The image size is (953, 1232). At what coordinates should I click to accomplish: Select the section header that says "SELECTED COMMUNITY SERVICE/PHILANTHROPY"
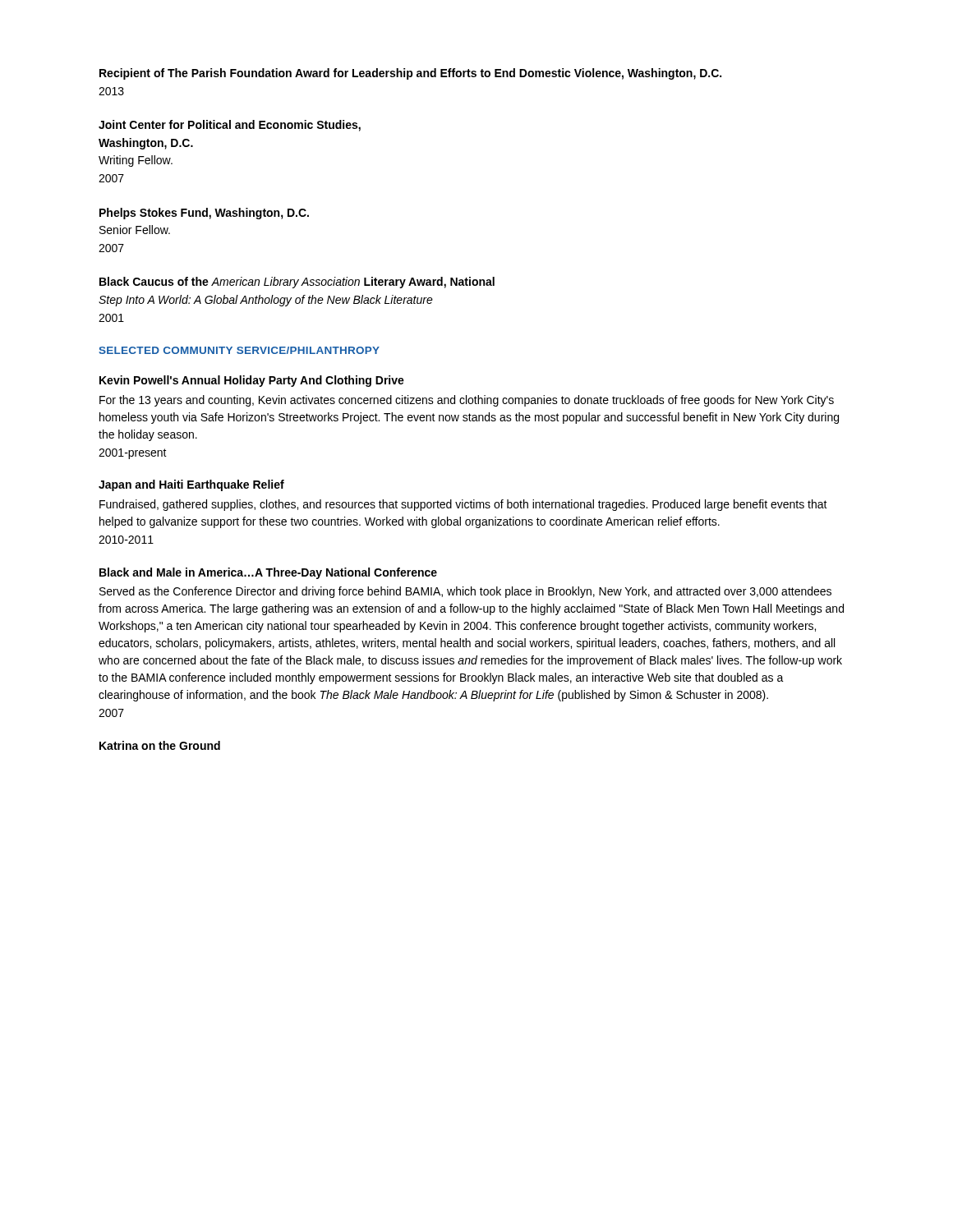point(239,350)
